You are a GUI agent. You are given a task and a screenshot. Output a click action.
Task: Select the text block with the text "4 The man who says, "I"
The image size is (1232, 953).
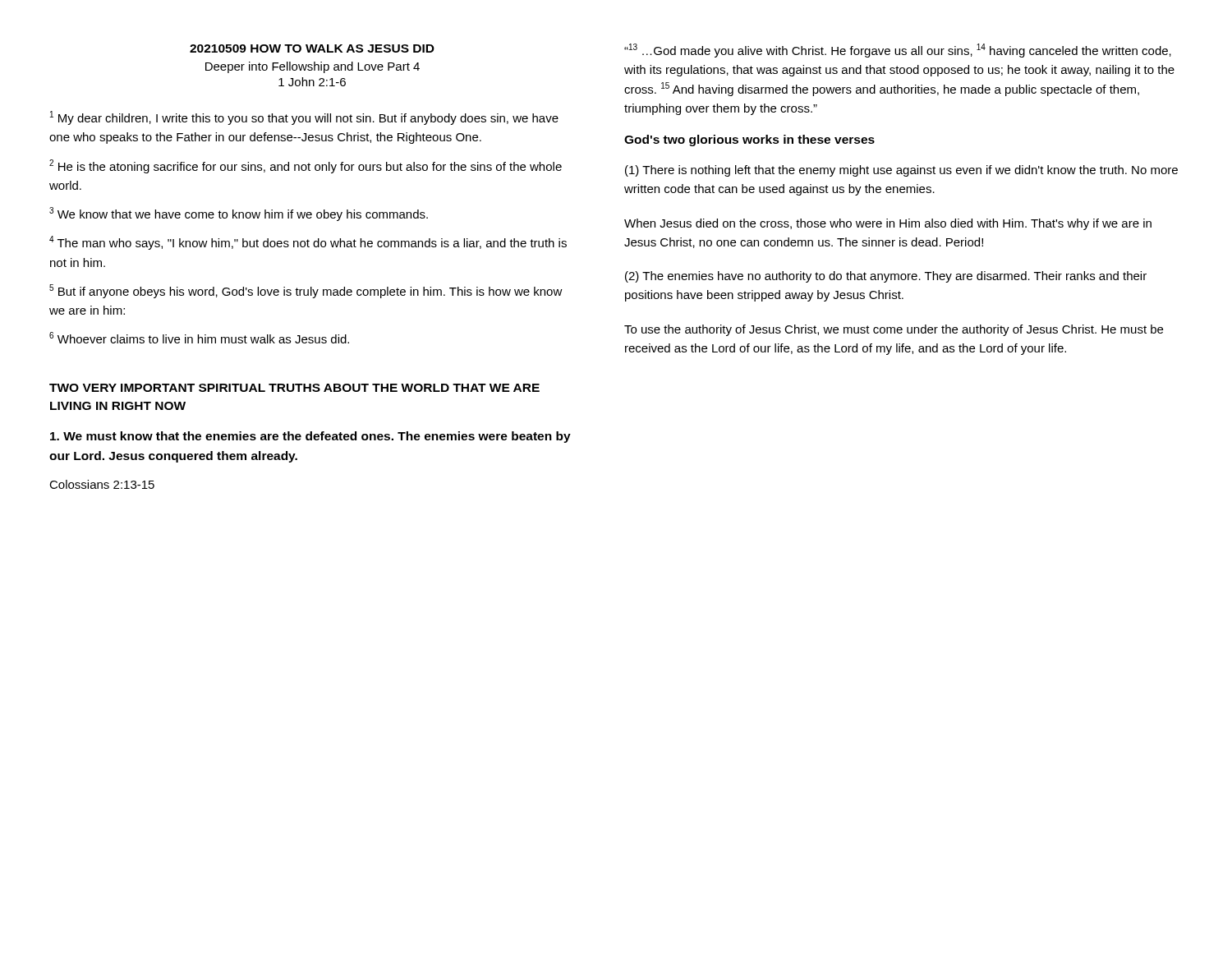(308, 252)
